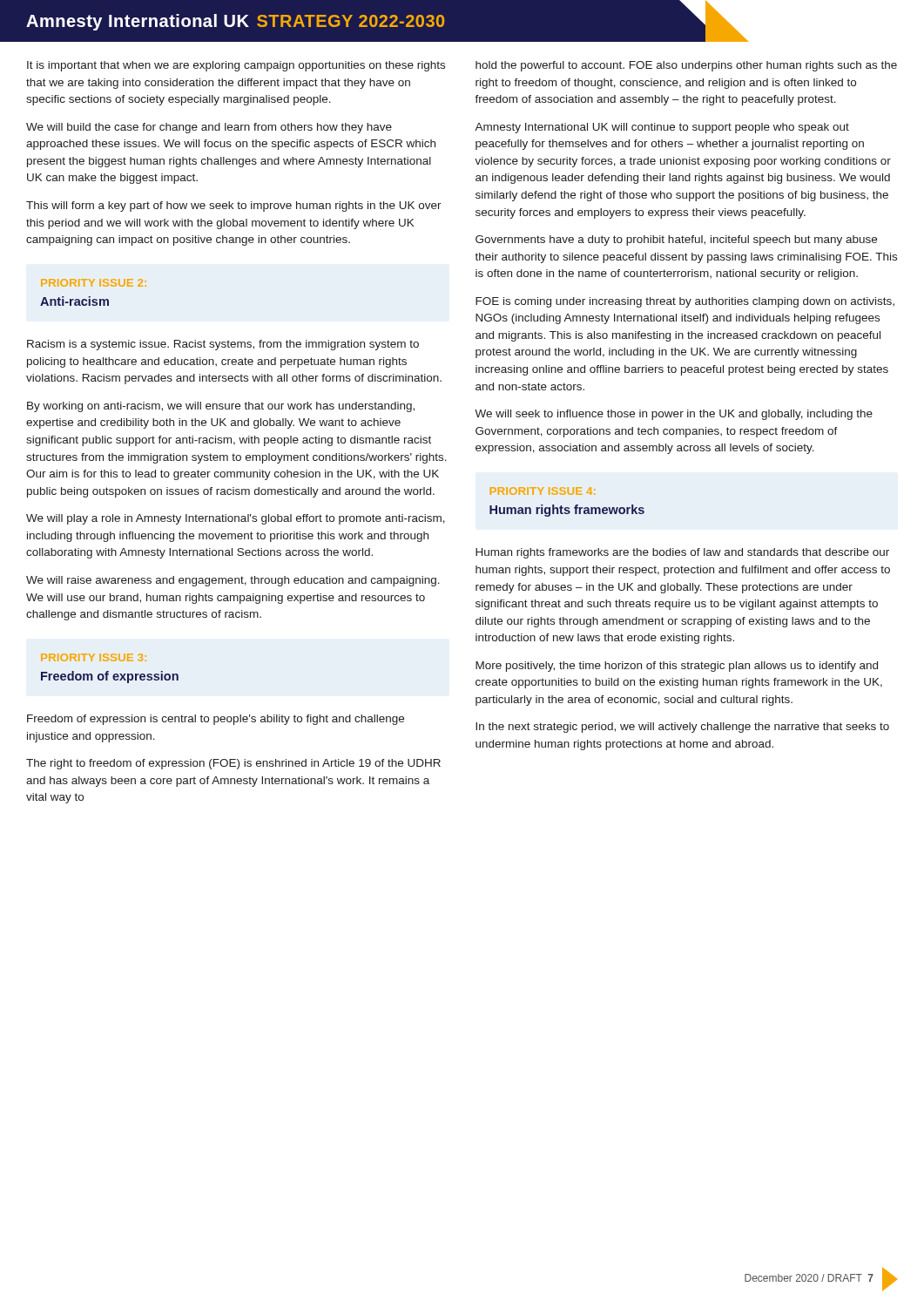This screenshot has height=1307, width=924.
Task: Where is the passage that starts "We will play a"?
Action: pyautogui.click(x=238, y=536)
